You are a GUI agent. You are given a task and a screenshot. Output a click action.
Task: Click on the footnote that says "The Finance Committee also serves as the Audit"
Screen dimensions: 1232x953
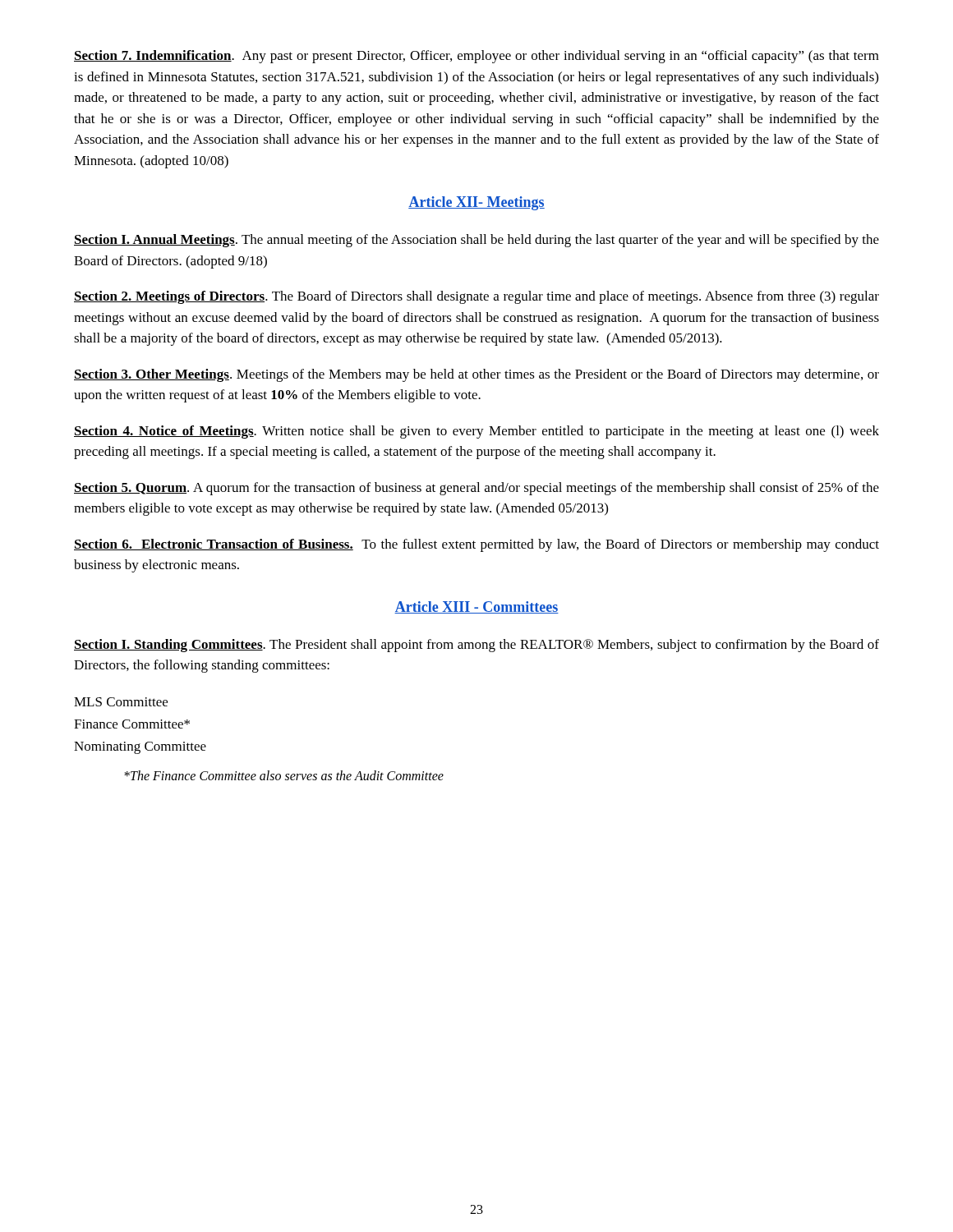click(283, 776)
